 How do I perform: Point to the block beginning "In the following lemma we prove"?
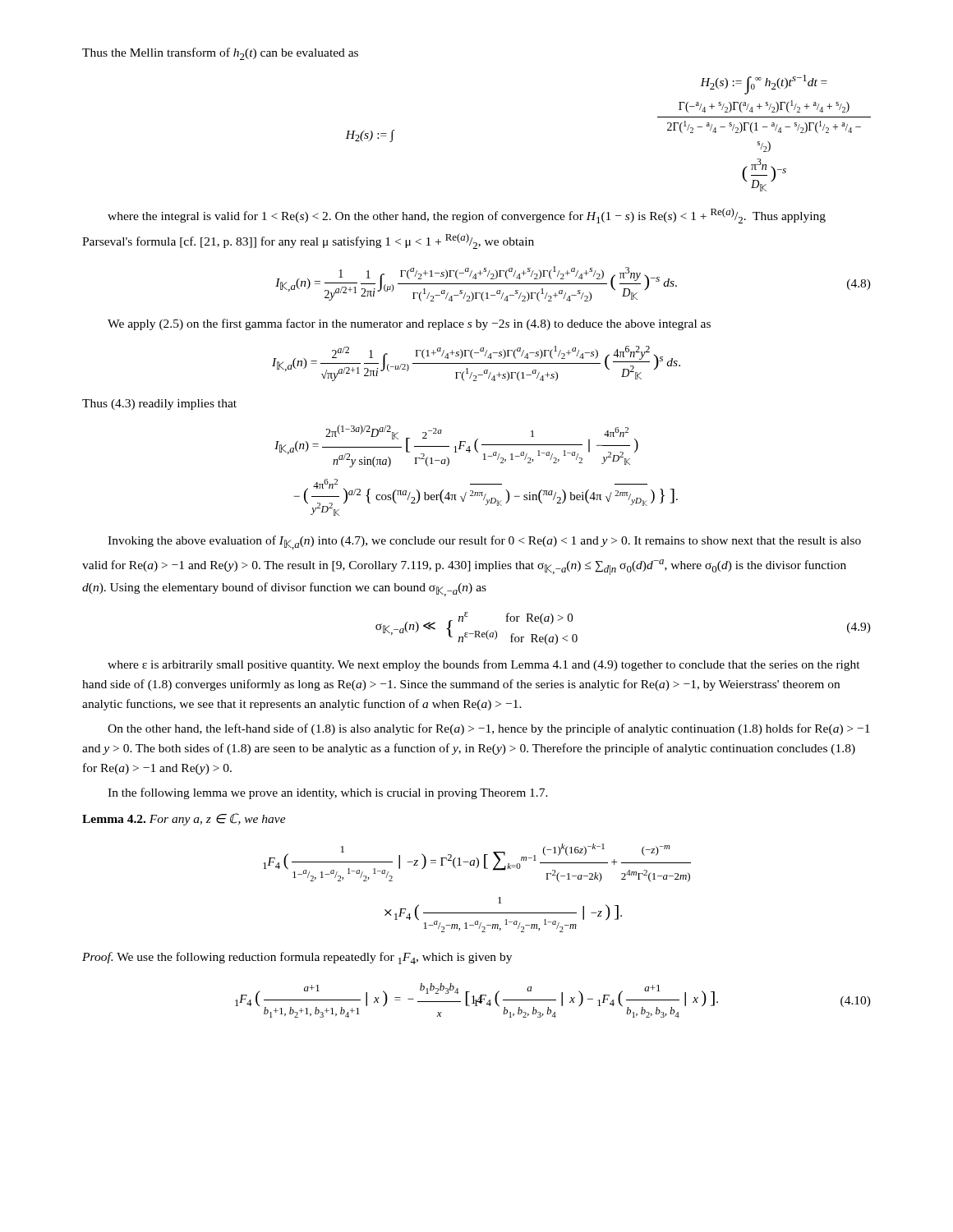(x=328, y=792)
